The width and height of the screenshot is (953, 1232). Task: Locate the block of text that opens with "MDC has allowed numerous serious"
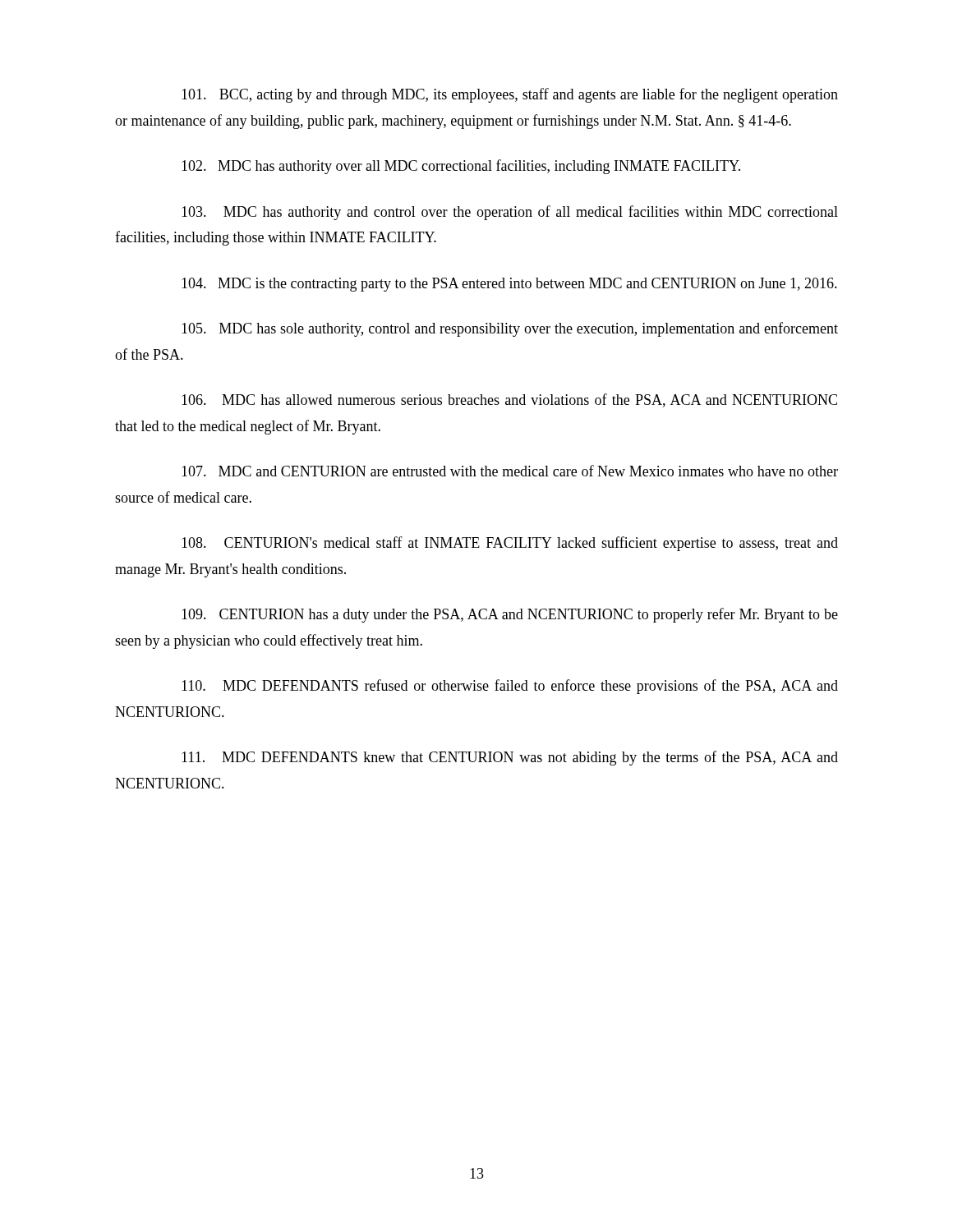[476, 413]
